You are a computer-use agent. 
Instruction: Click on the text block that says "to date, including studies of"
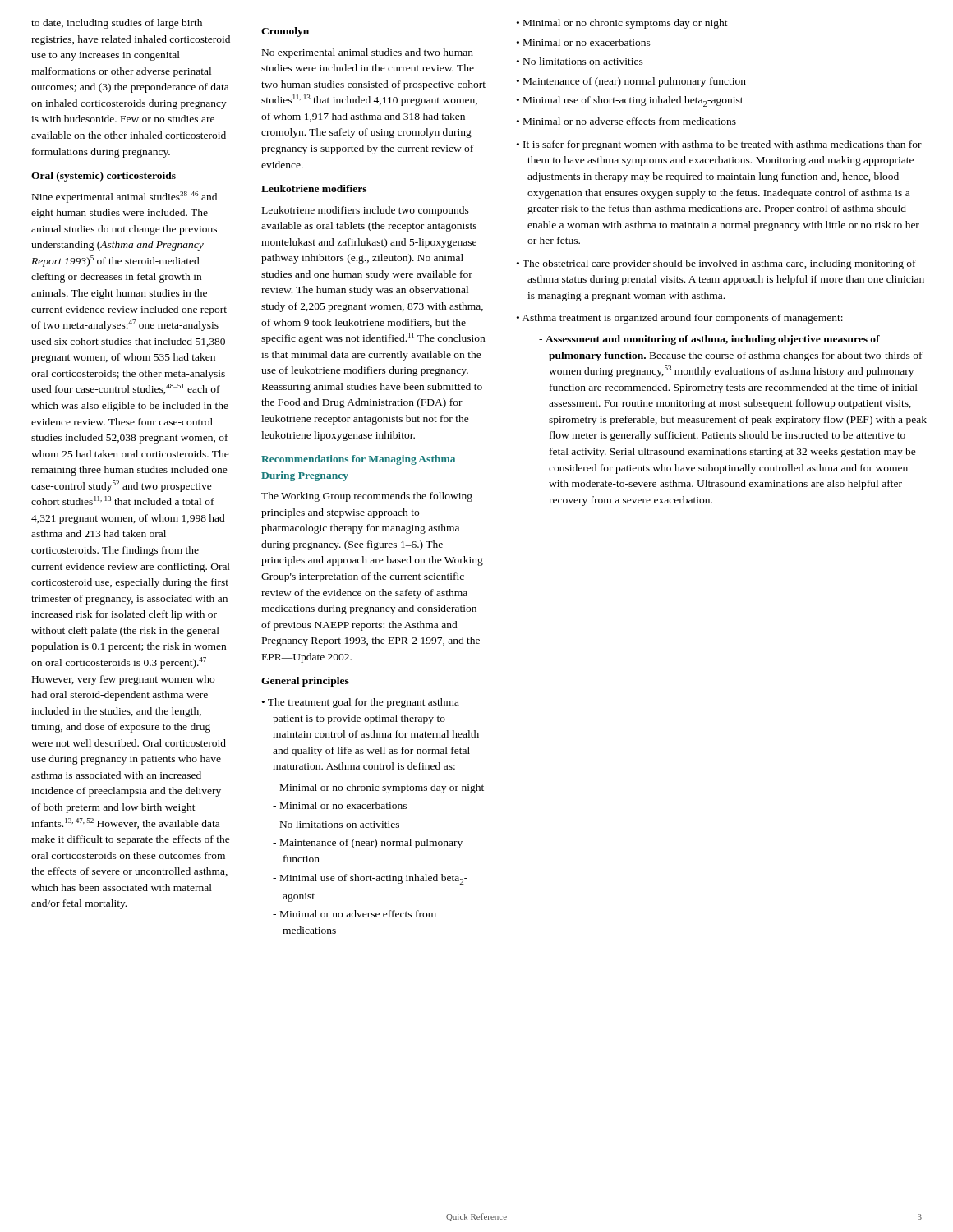(131, 87)
